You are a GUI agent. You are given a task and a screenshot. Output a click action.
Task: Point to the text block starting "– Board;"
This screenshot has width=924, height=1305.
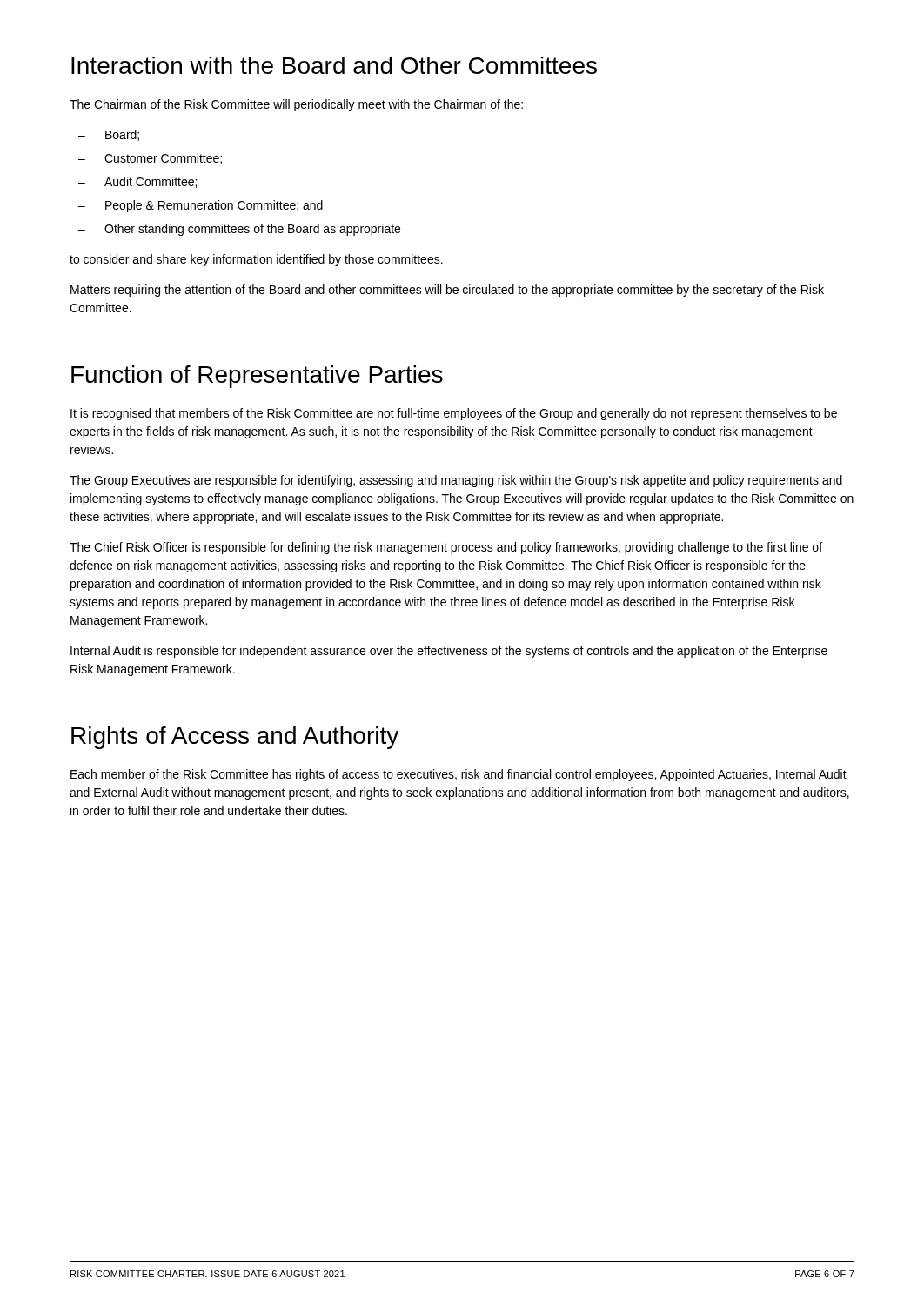pos(109,135)
